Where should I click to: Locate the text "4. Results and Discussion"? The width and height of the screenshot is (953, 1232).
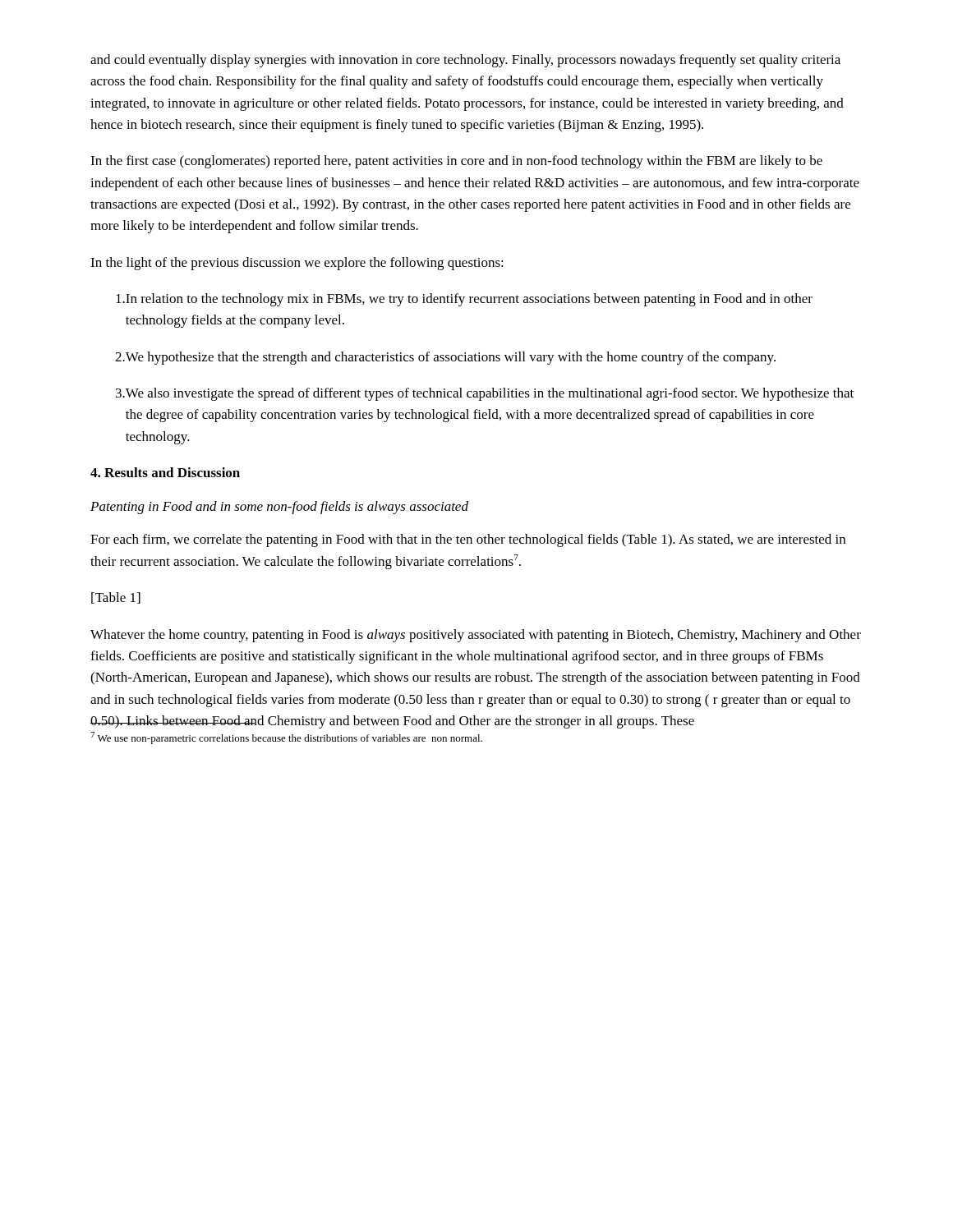click(x=165, y=472)
